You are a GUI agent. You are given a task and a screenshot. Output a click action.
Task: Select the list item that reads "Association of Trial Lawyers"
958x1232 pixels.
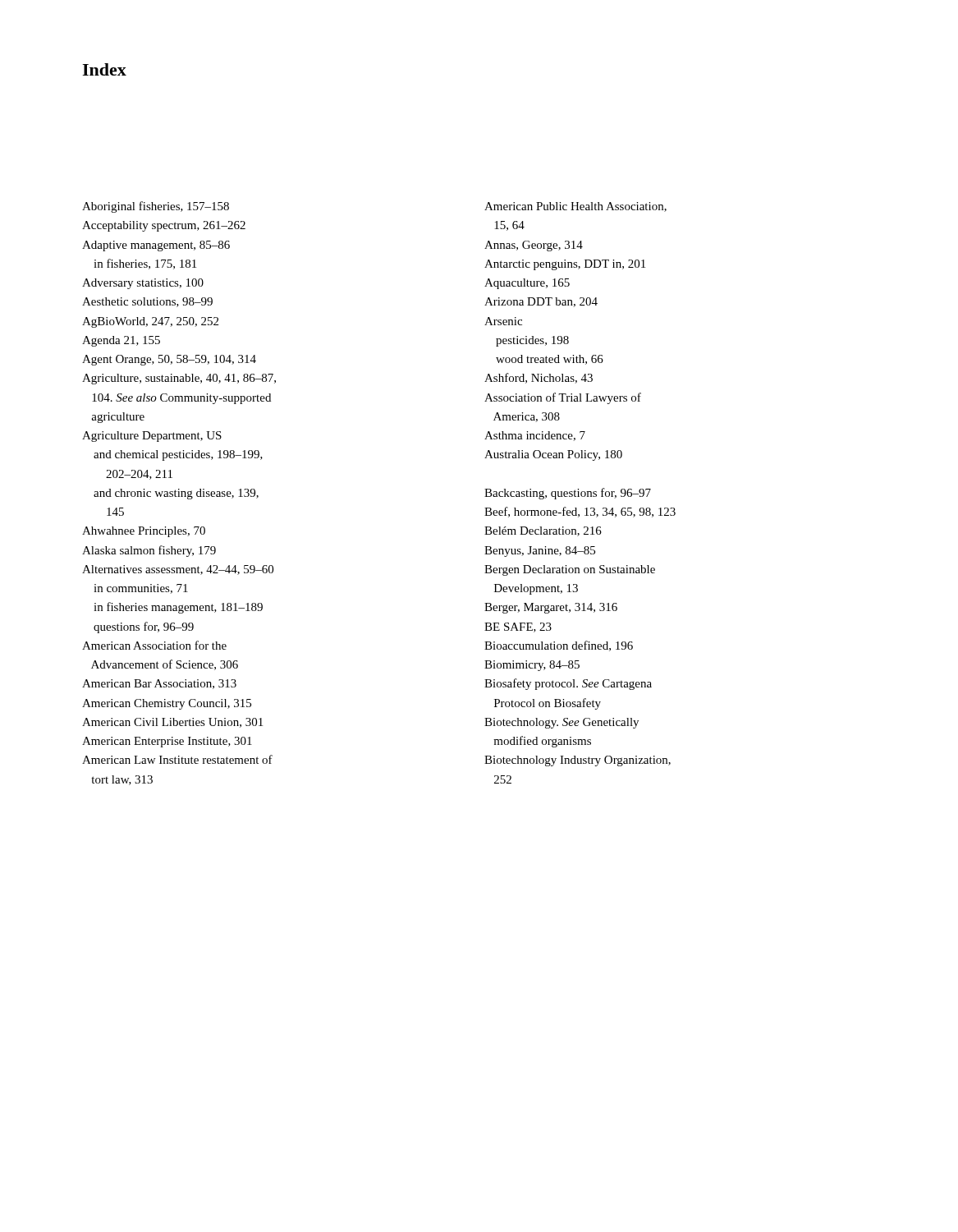tap(563, 407)
